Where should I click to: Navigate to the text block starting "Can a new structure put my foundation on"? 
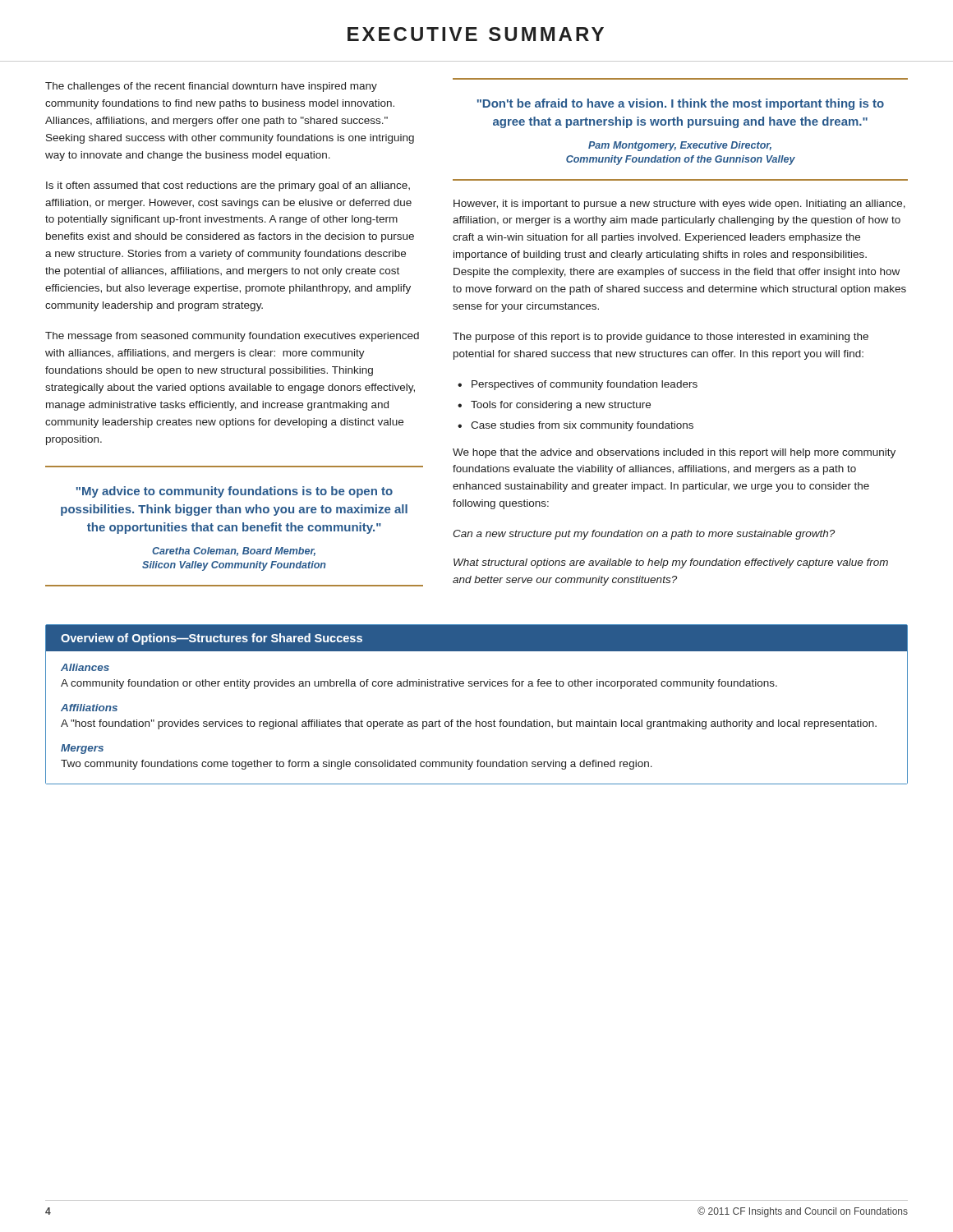click(x=644, y=534)
